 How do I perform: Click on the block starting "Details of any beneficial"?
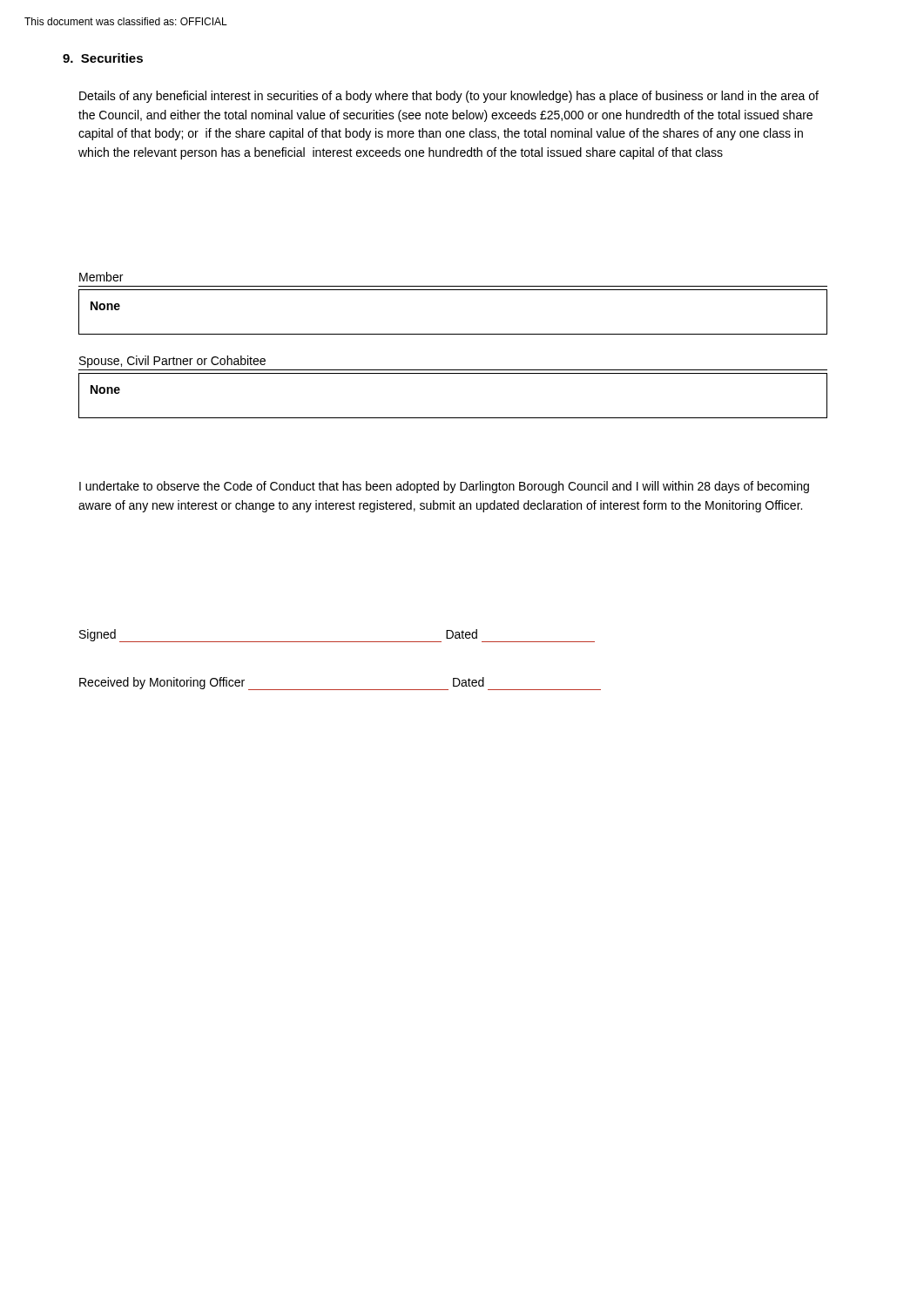point(448,124)
